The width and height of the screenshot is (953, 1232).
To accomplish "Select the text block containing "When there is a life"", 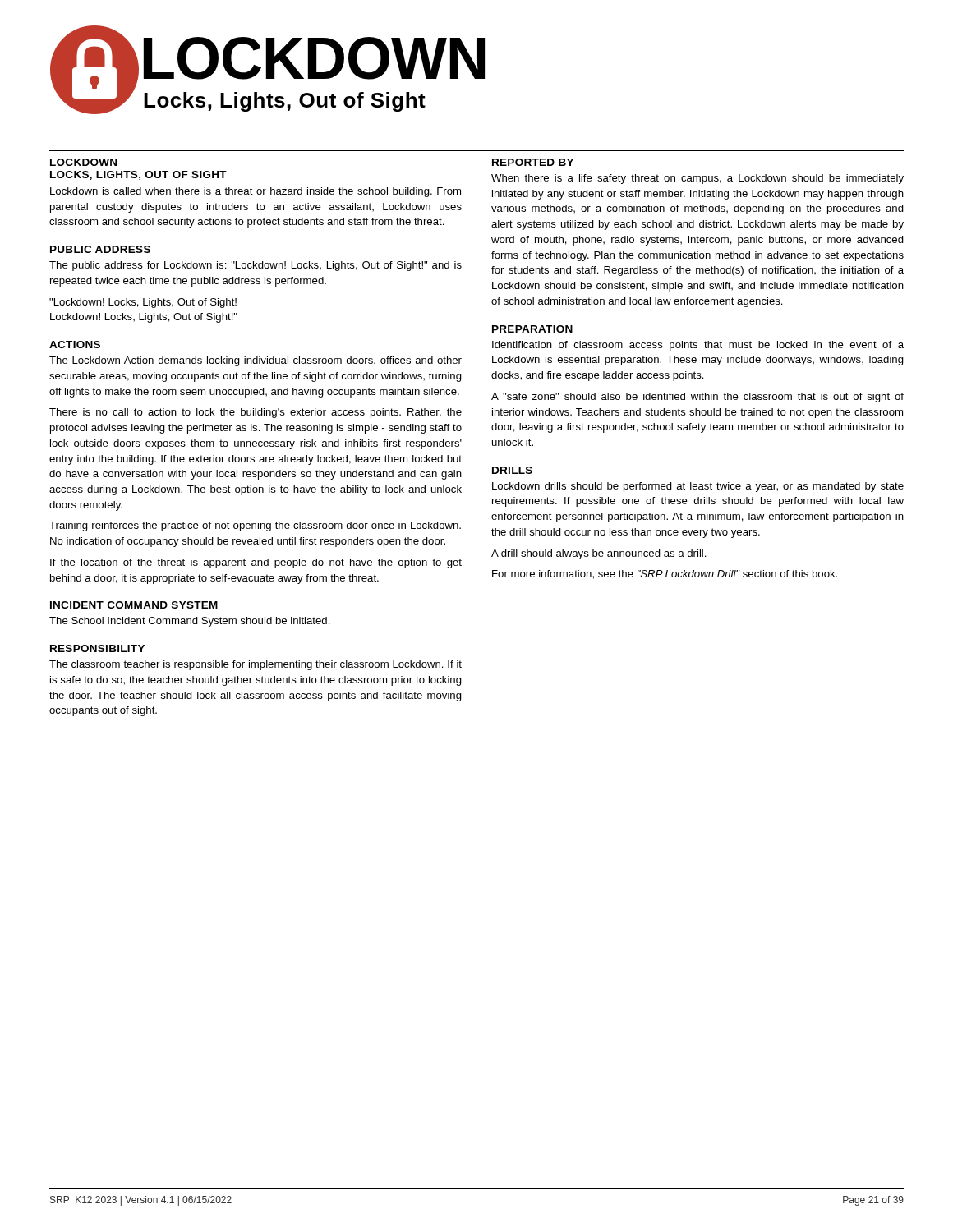I will [698, 240].
